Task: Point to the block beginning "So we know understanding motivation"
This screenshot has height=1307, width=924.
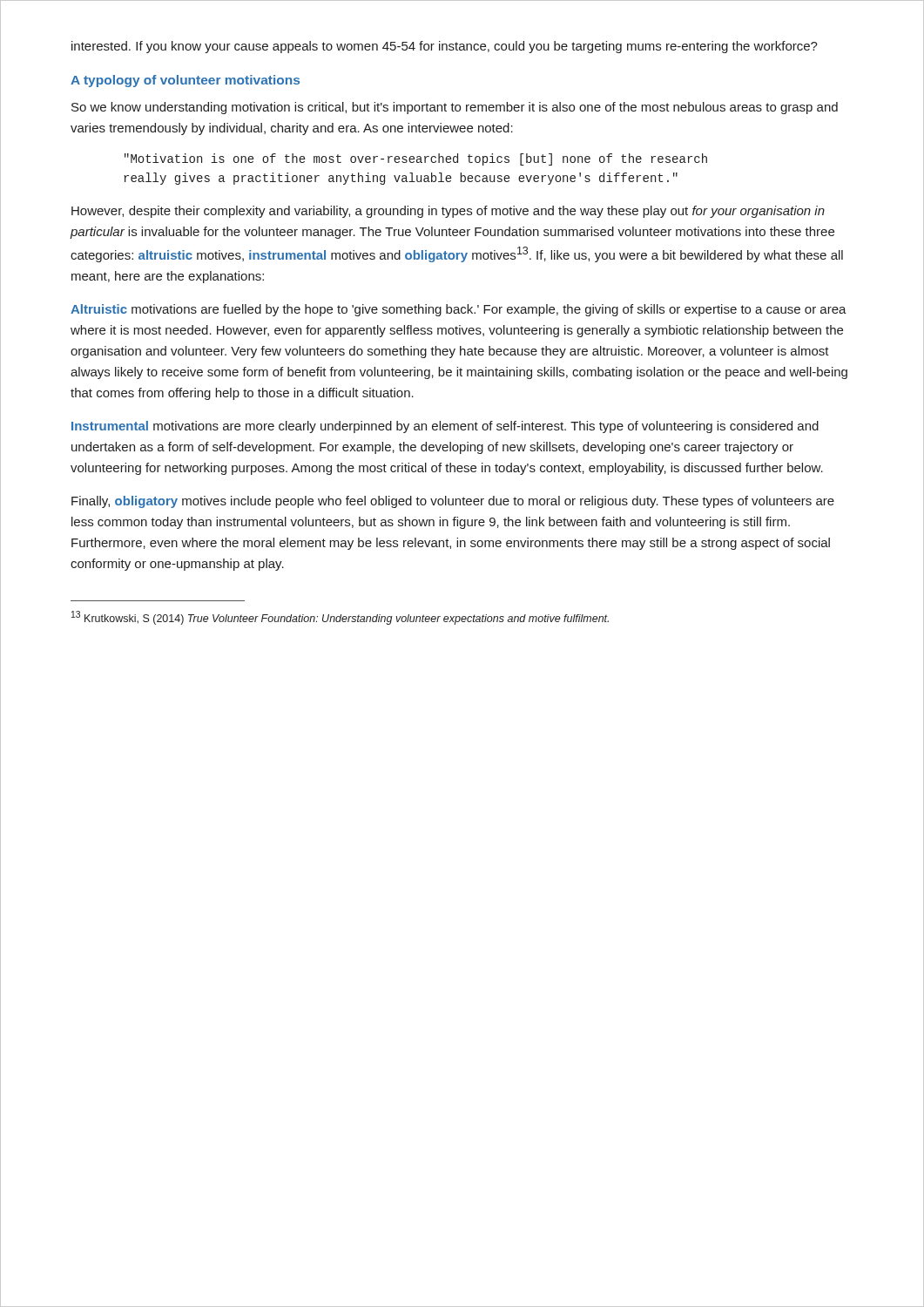Action: click(x=454, y=117)
